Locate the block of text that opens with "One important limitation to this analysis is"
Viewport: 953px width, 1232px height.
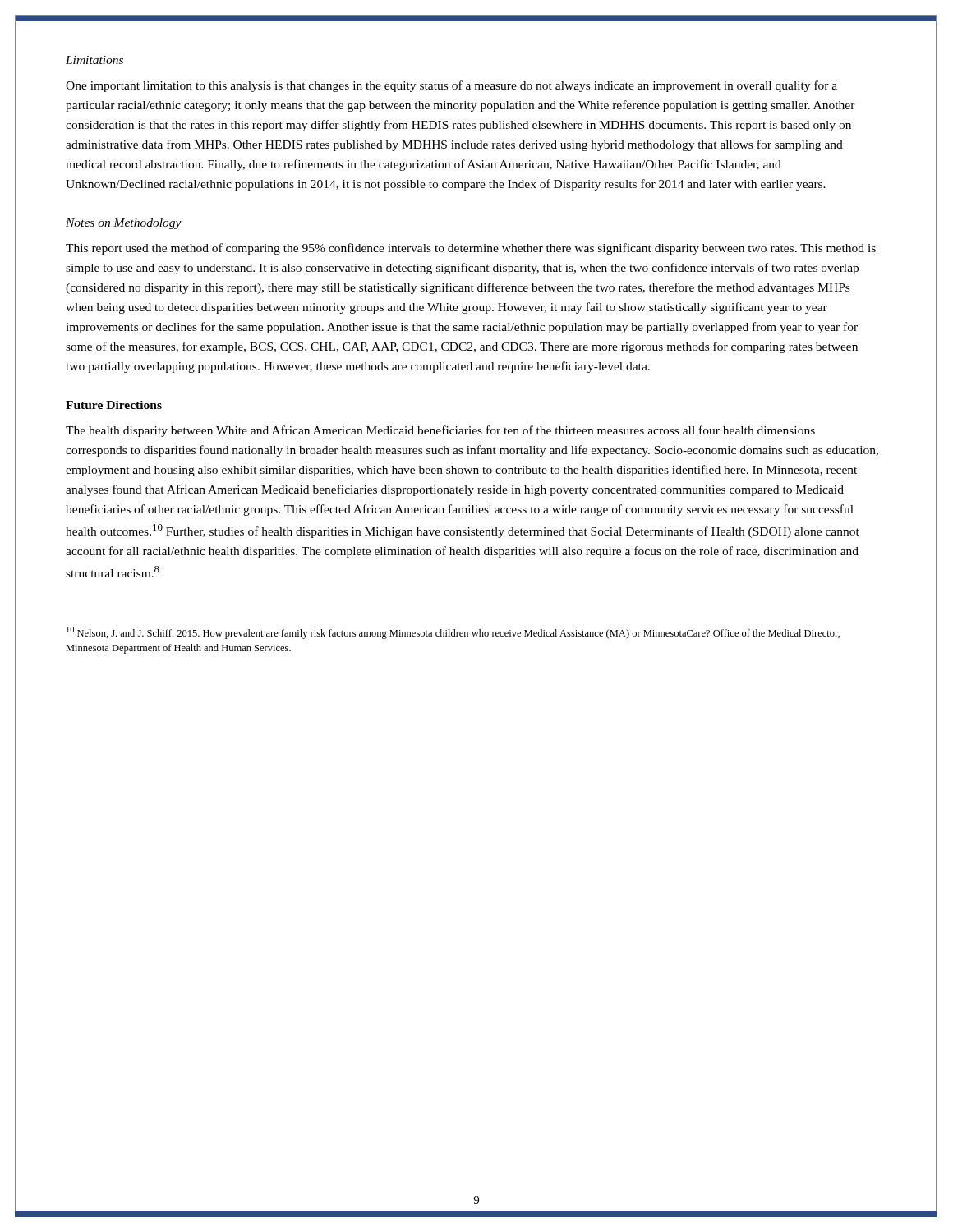click(x=472, y=135)
